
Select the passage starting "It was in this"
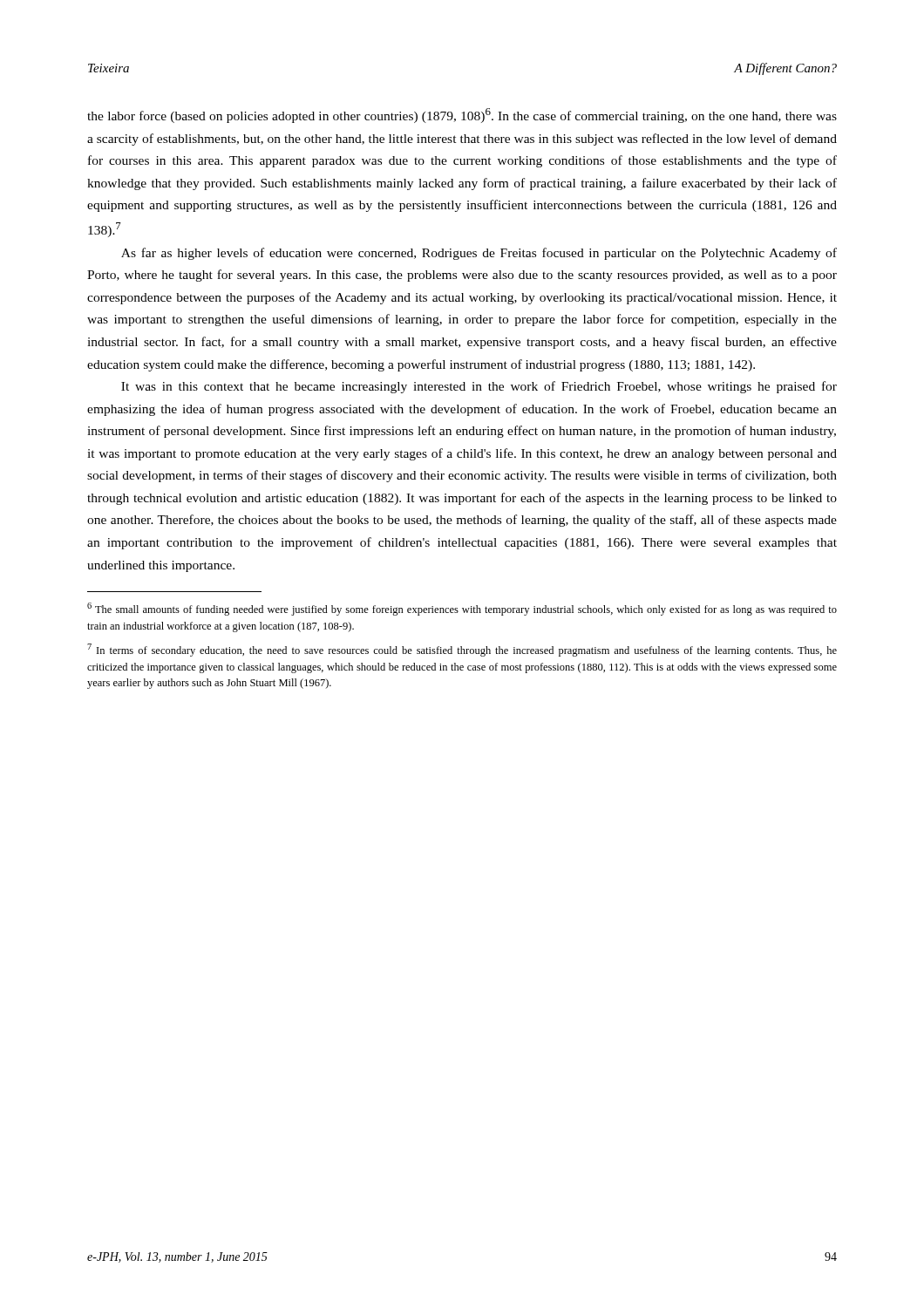click(x=462, y=475)
